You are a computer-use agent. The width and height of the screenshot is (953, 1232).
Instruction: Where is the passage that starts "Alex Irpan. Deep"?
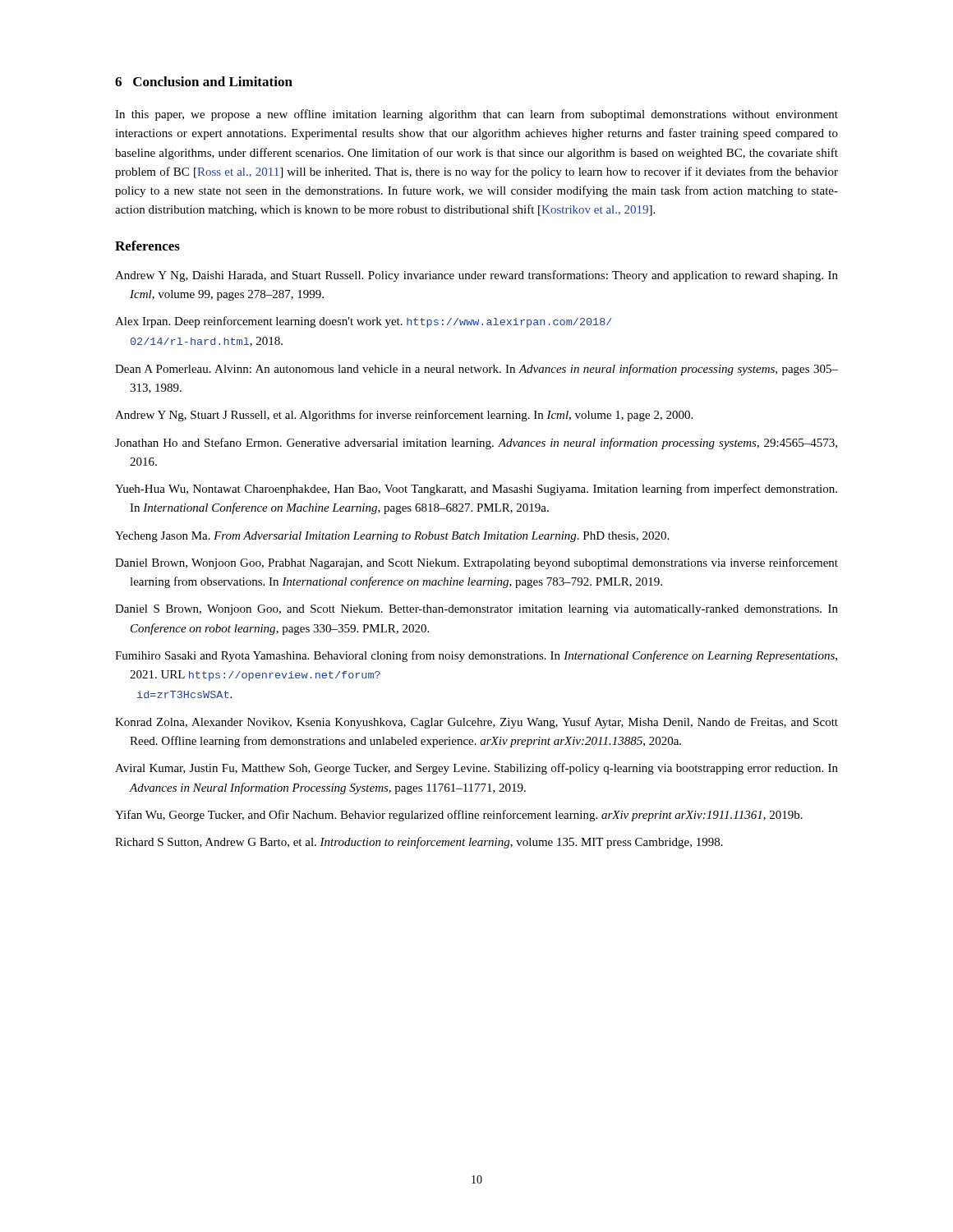pos(364,331)
